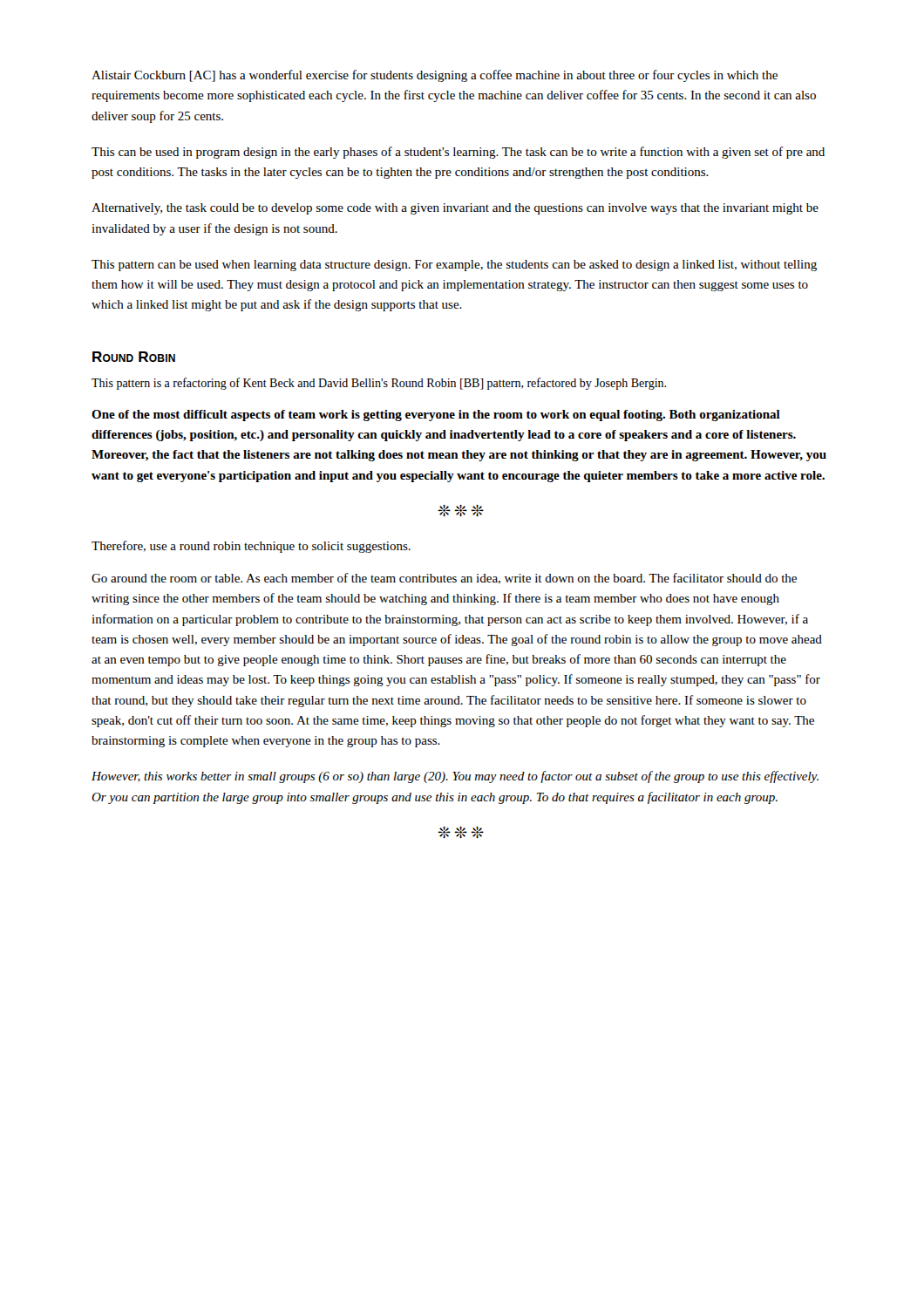This screenshot has height=1308, width=924.
Task: Locate the block of text that opens with "This pattern can be used"
Action: click(x=454, y=284)
